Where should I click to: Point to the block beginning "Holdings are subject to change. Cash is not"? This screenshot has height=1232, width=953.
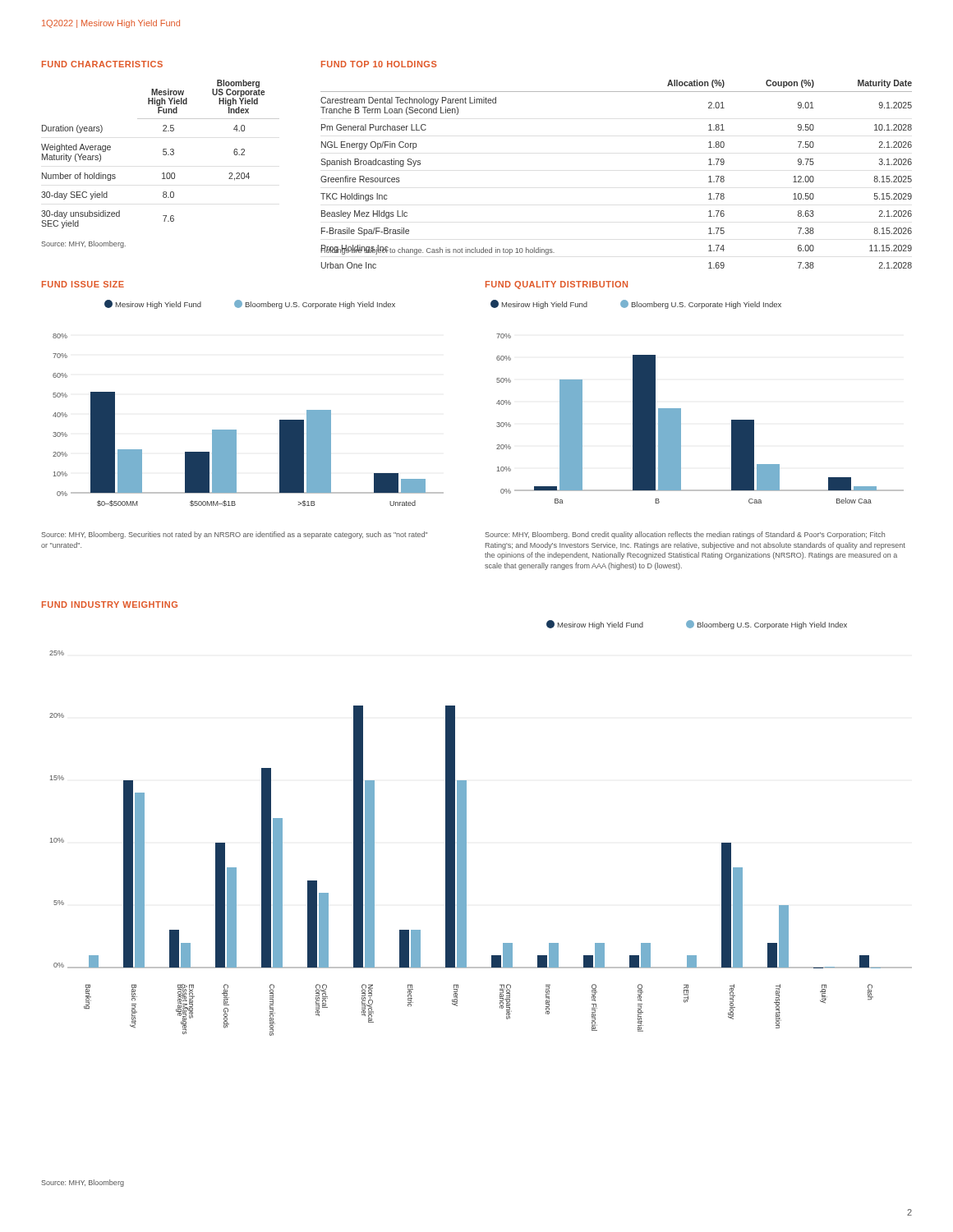click(438, 251)
